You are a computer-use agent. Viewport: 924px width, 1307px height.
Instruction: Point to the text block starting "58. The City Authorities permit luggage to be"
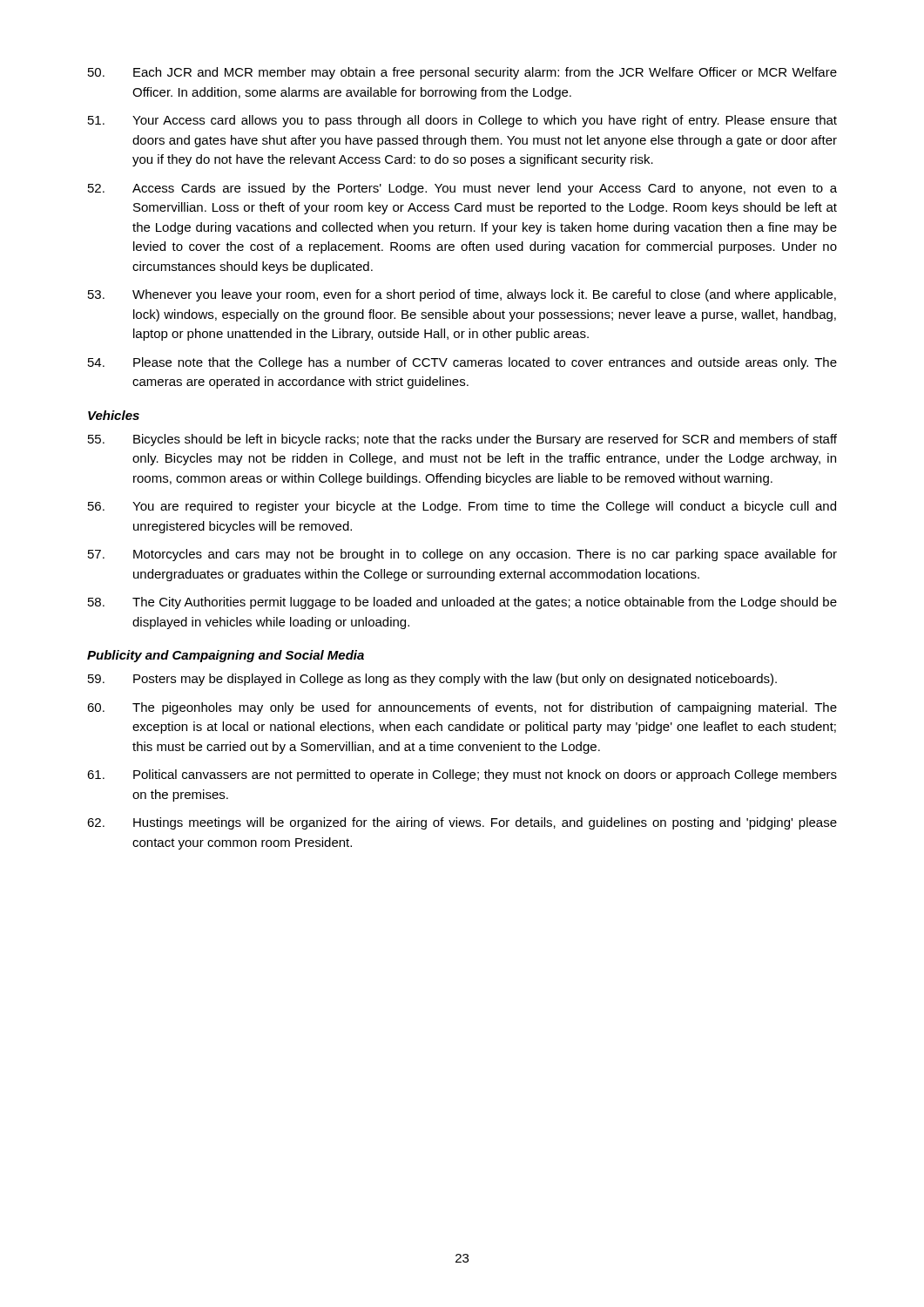[462, 612]
